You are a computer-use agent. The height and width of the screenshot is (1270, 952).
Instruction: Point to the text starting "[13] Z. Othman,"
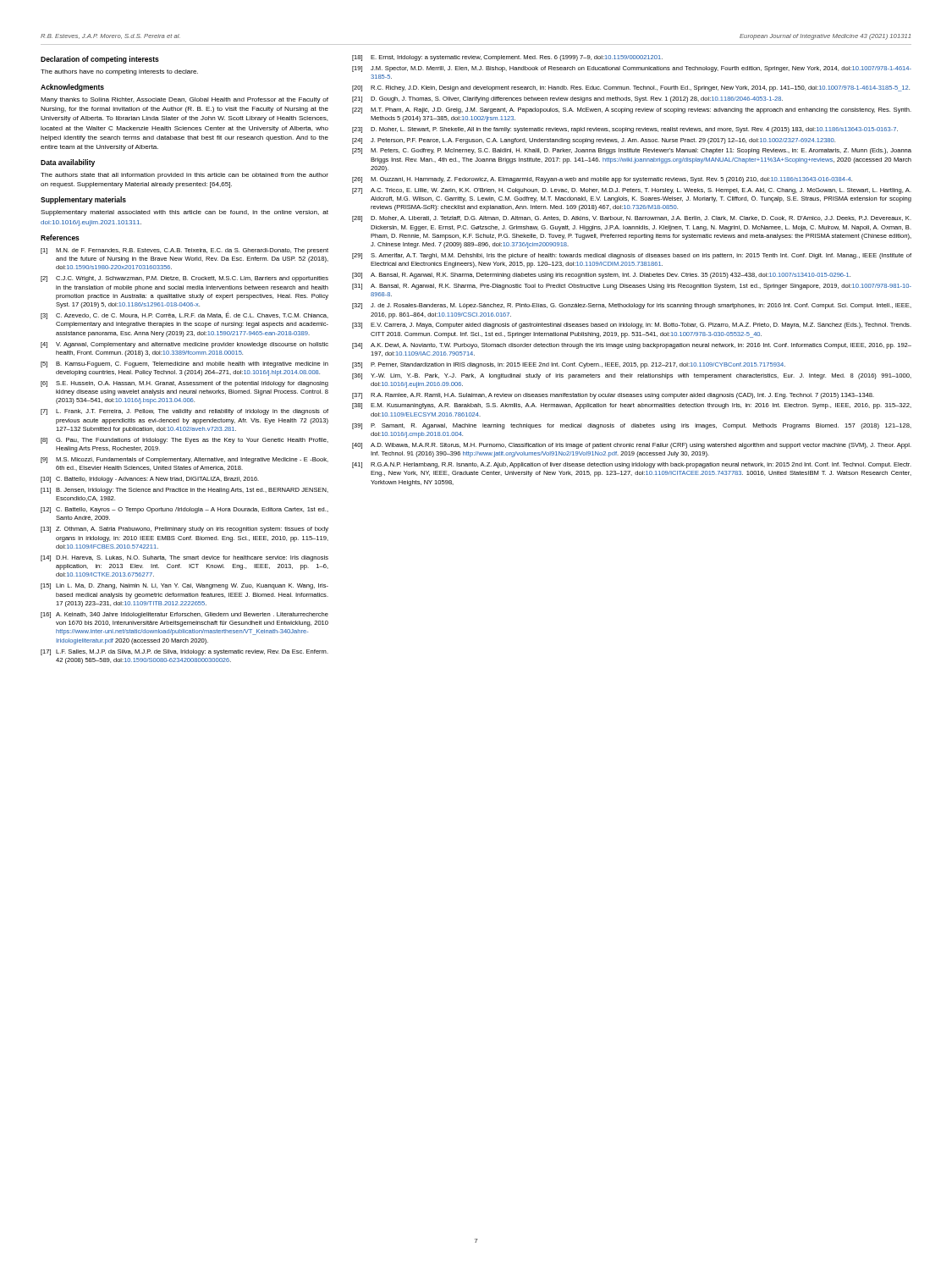[x=184, y=538]
